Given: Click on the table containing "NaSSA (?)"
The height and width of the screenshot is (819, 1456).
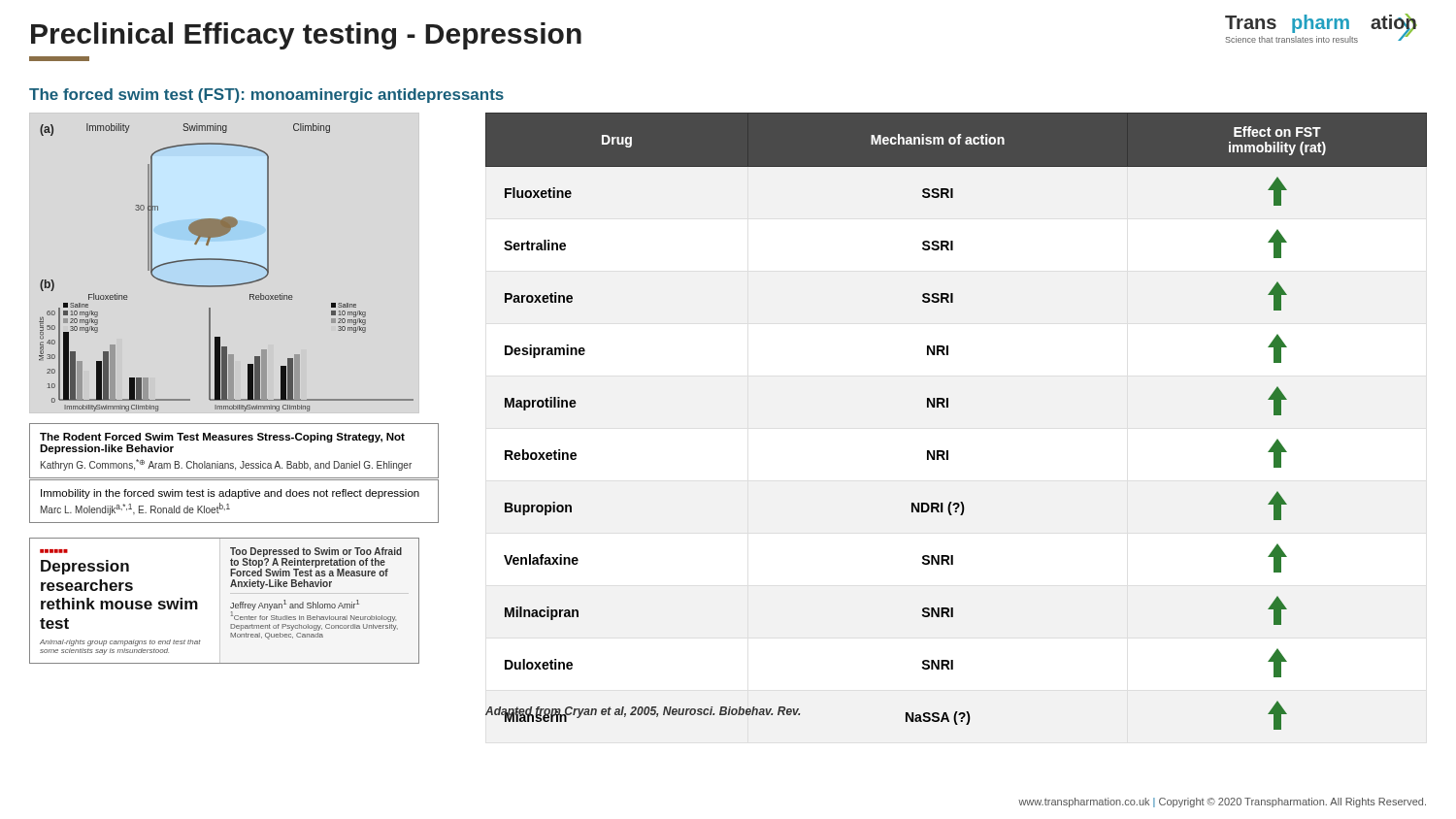Looking at the screenshot, I should (x=956, y=428).
